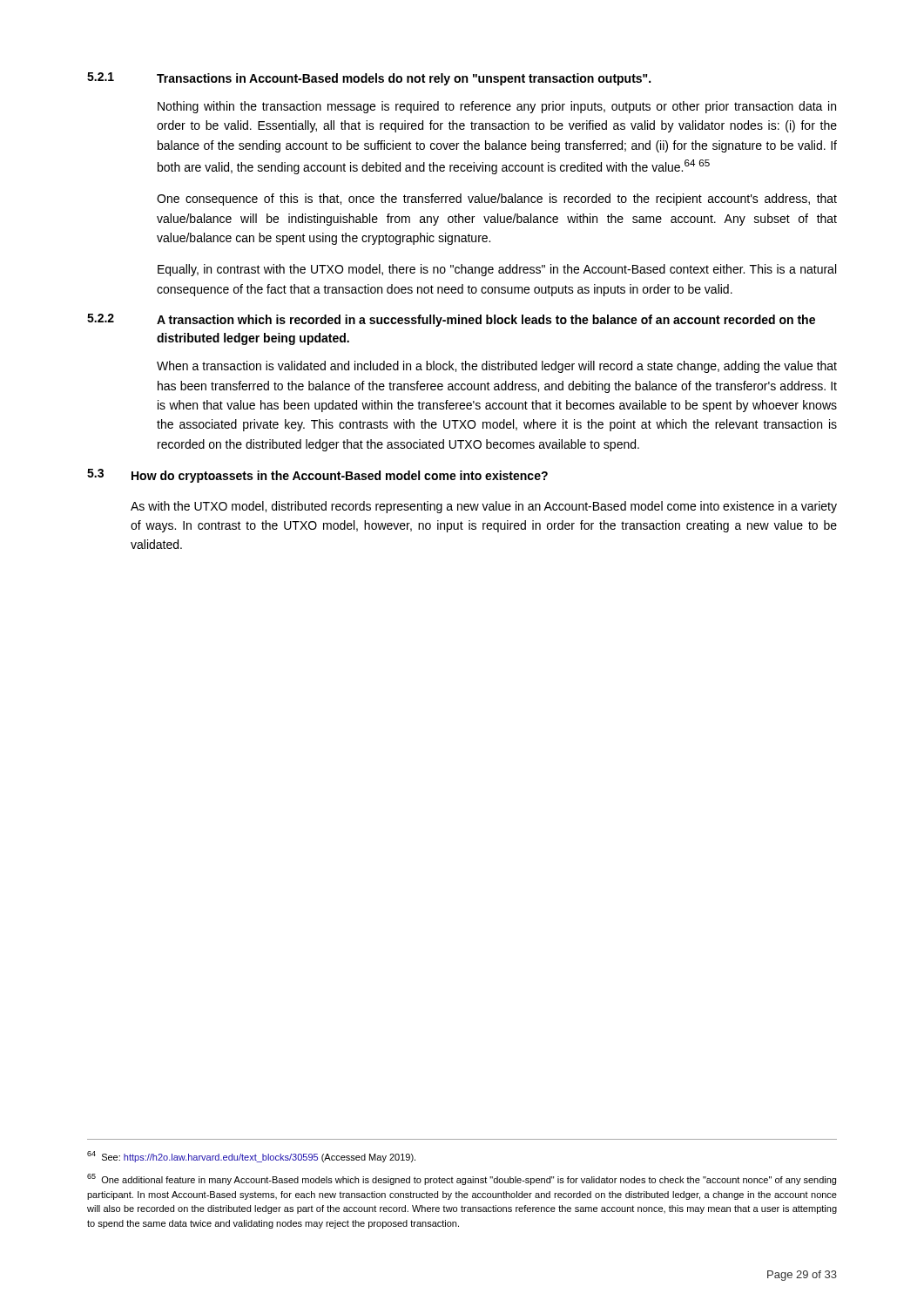Click the passage that begins "When a transaction is validated"
Image resolution: width=924 pixels, height=1307 pixels.
pos(497,405)
